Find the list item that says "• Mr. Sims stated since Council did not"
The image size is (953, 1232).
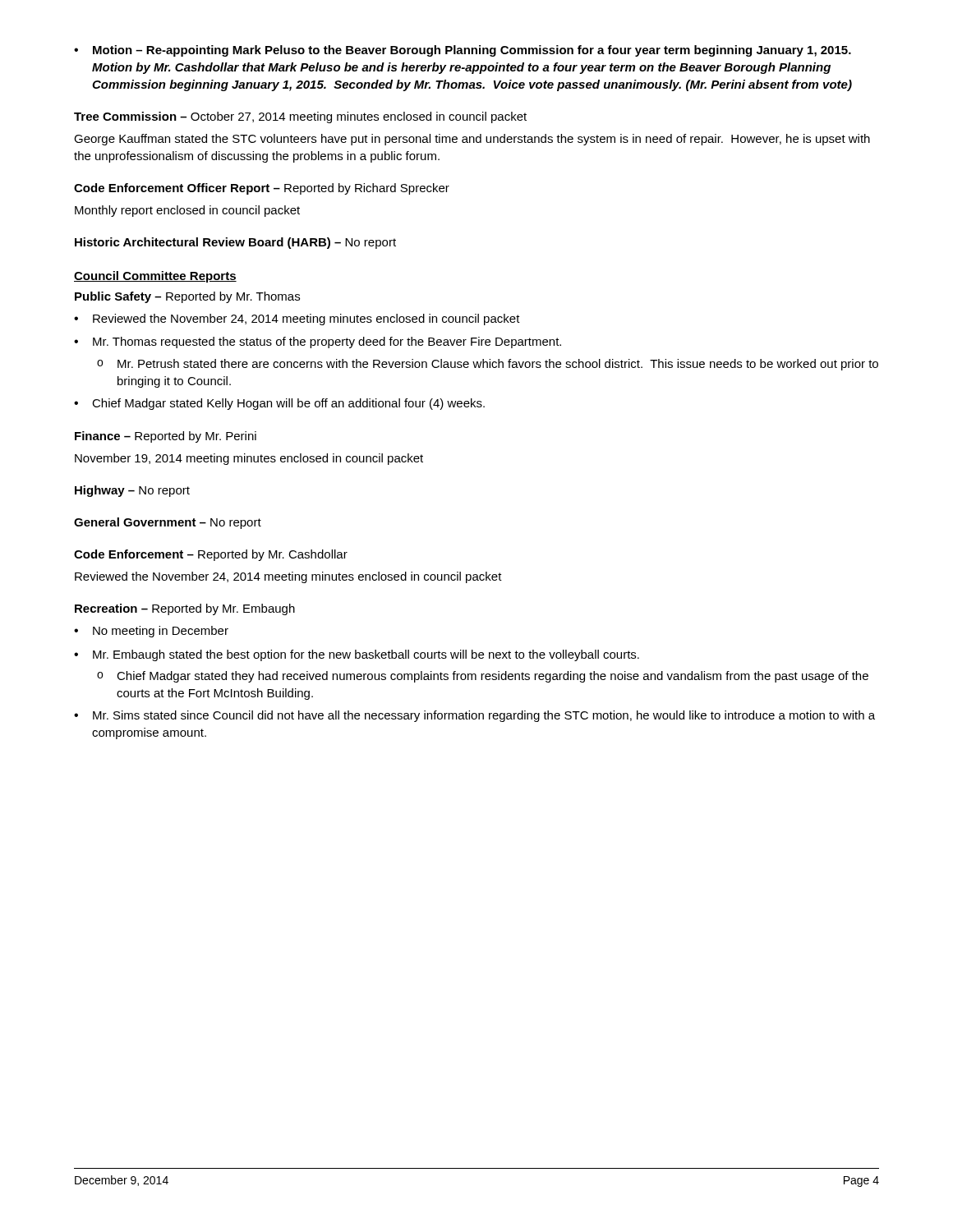point(476,724)
